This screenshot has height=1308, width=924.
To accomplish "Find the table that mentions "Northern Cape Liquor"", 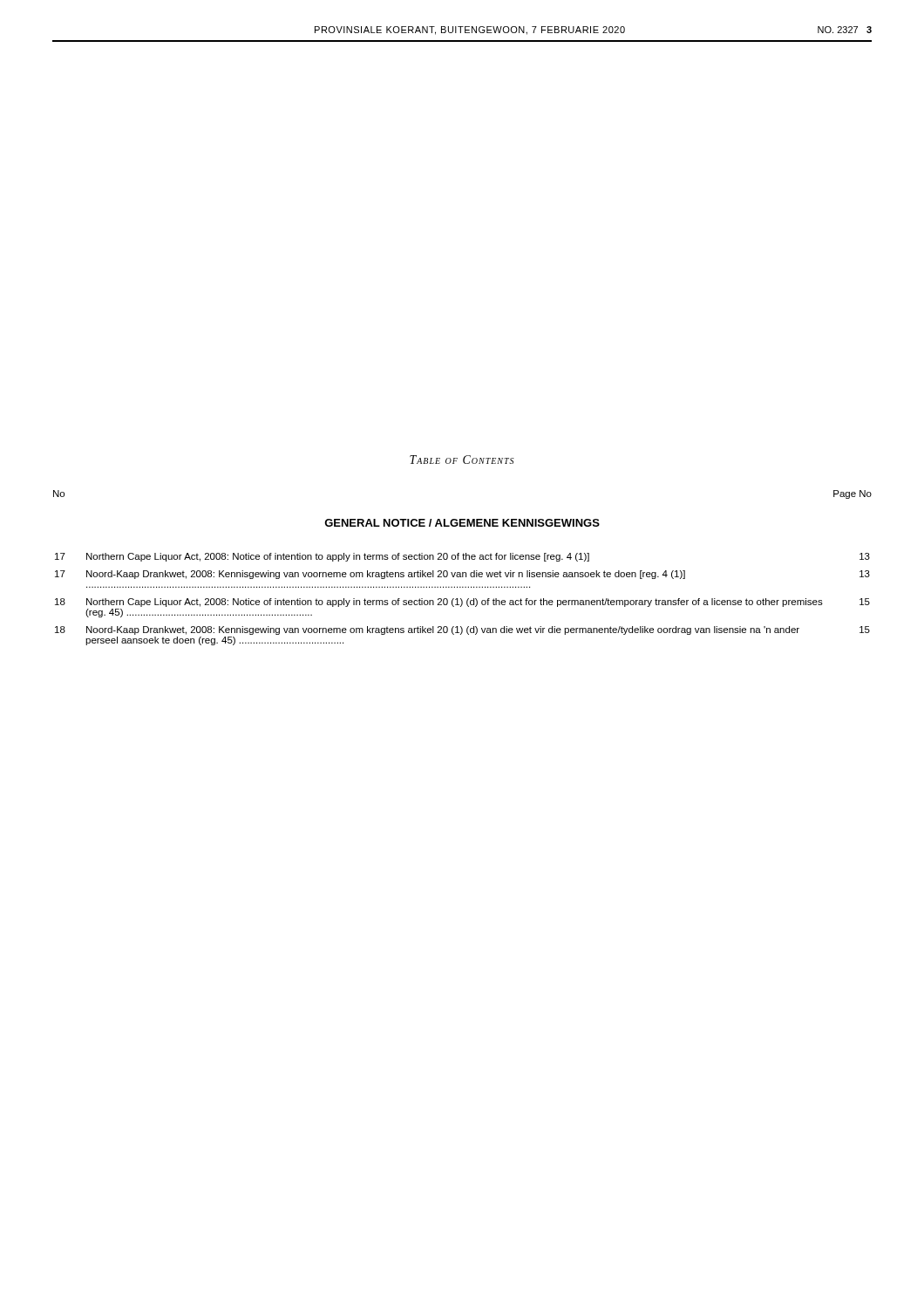I will point(462,598).
